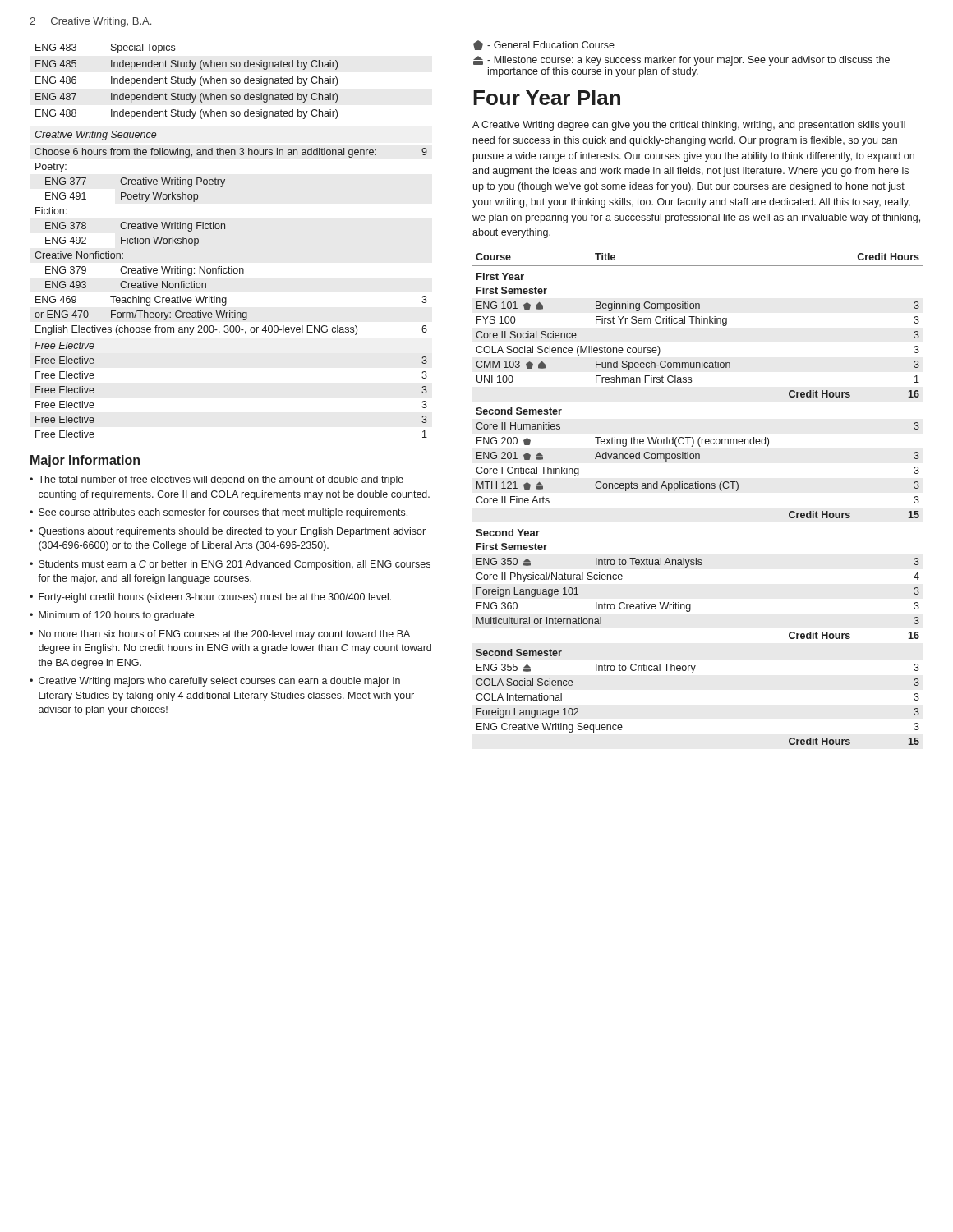The width and height of the screenshot is (953, 1232).
Task: Where is the passage that starts "• See course attributes each semester for"?
Action: [x=219, y=513]
